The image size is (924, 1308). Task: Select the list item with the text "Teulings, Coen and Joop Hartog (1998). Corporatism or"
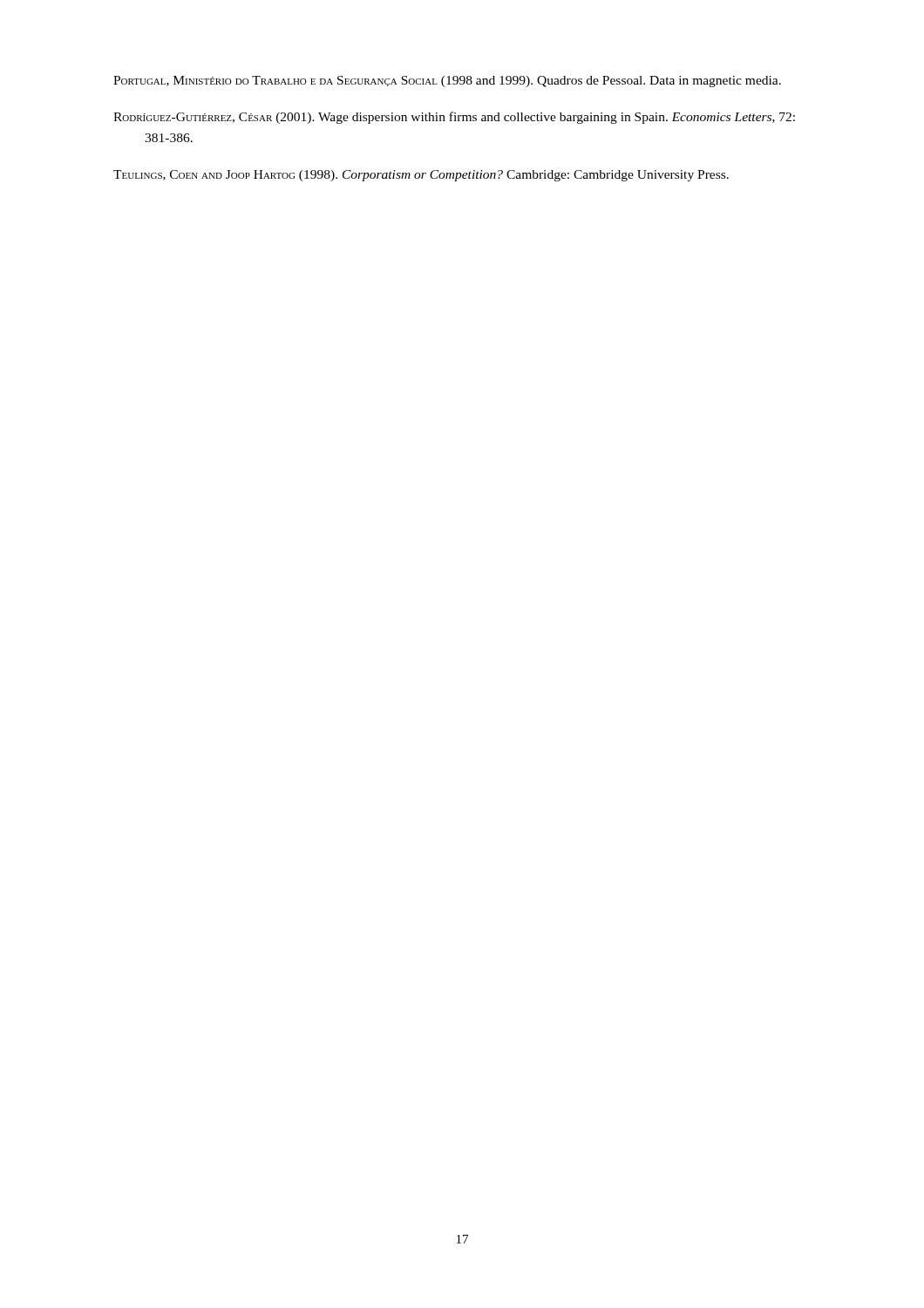[x=462, y=174]
